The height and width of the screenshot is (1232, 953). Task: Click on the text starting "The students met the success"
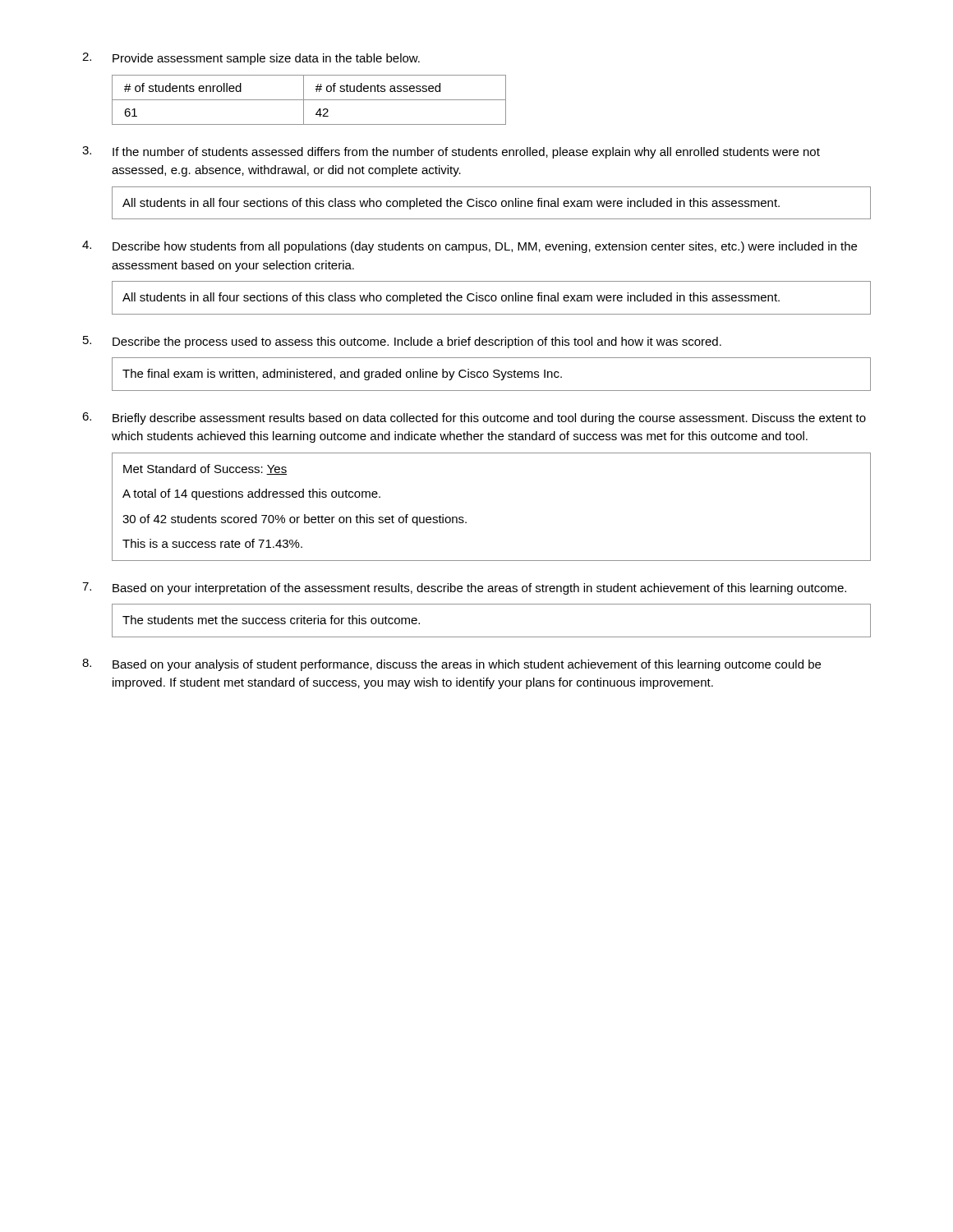point(272,620)
